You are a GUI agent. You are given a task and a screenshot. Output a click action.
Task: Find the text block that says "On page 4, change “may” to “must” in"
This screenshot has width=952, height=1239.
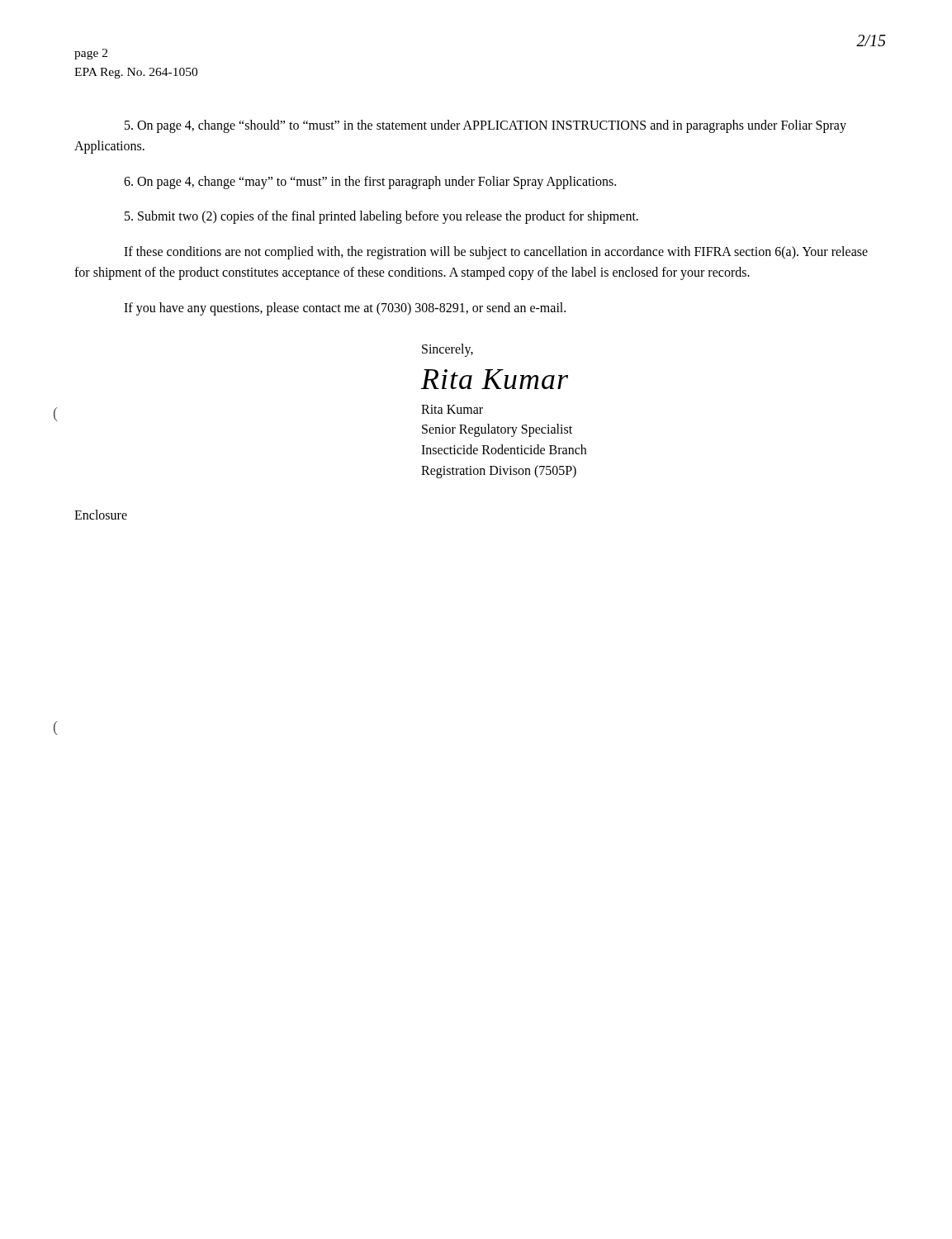(370, 181)
